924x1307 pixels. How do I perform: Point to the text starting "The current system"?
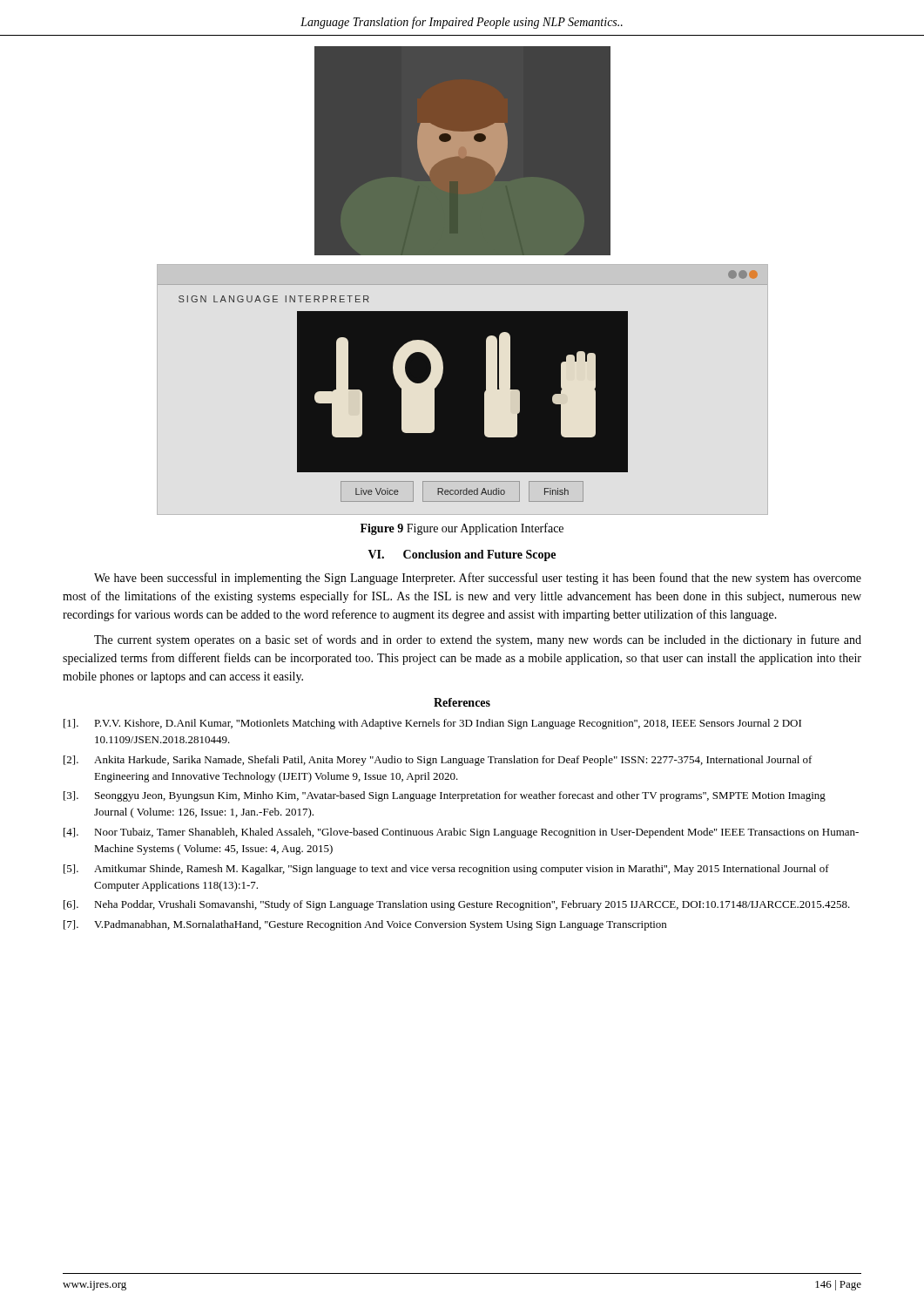(x=462, y=658)
